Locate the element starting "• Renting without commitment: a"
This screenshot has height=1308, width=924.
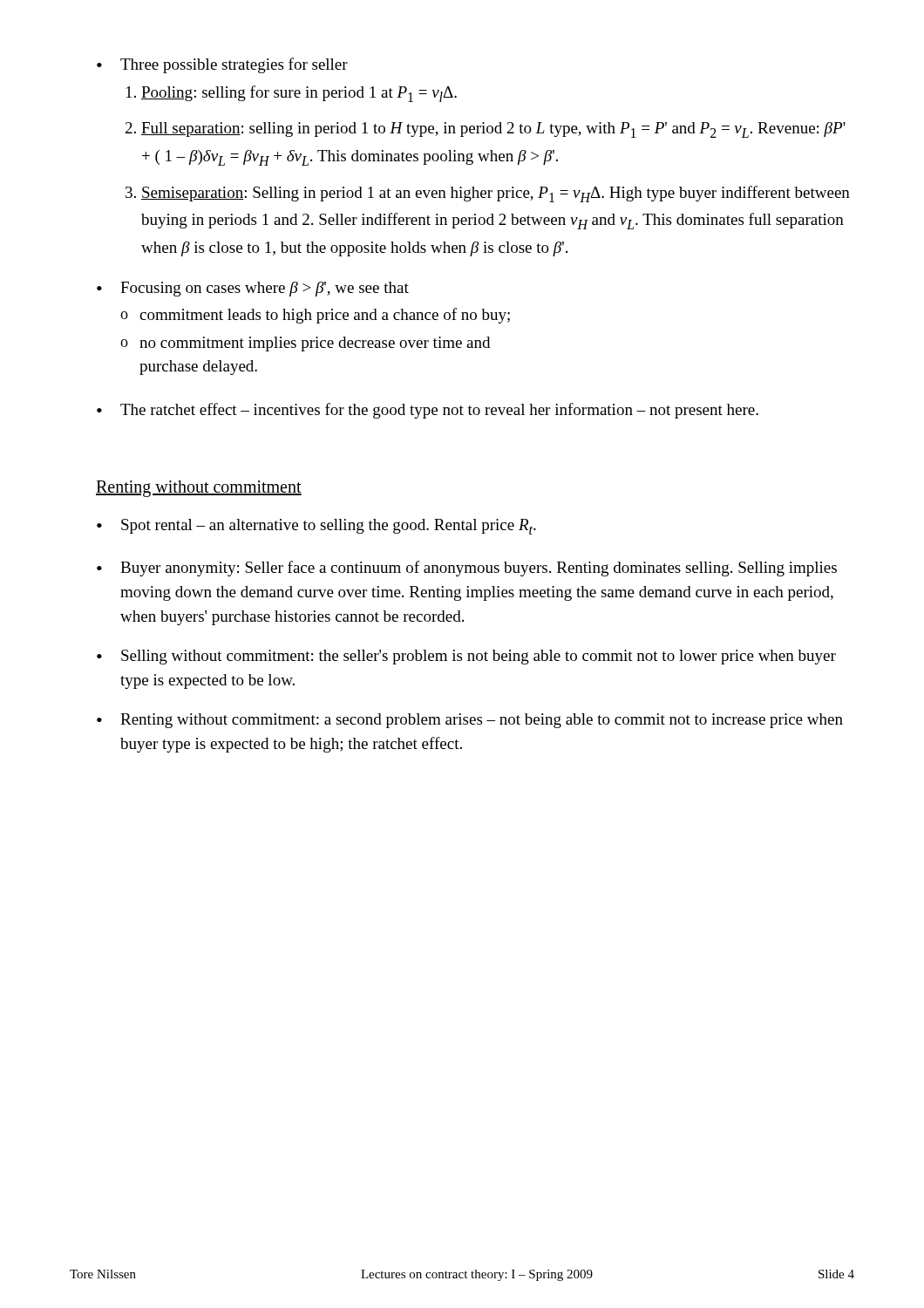[x=475, y=731]
